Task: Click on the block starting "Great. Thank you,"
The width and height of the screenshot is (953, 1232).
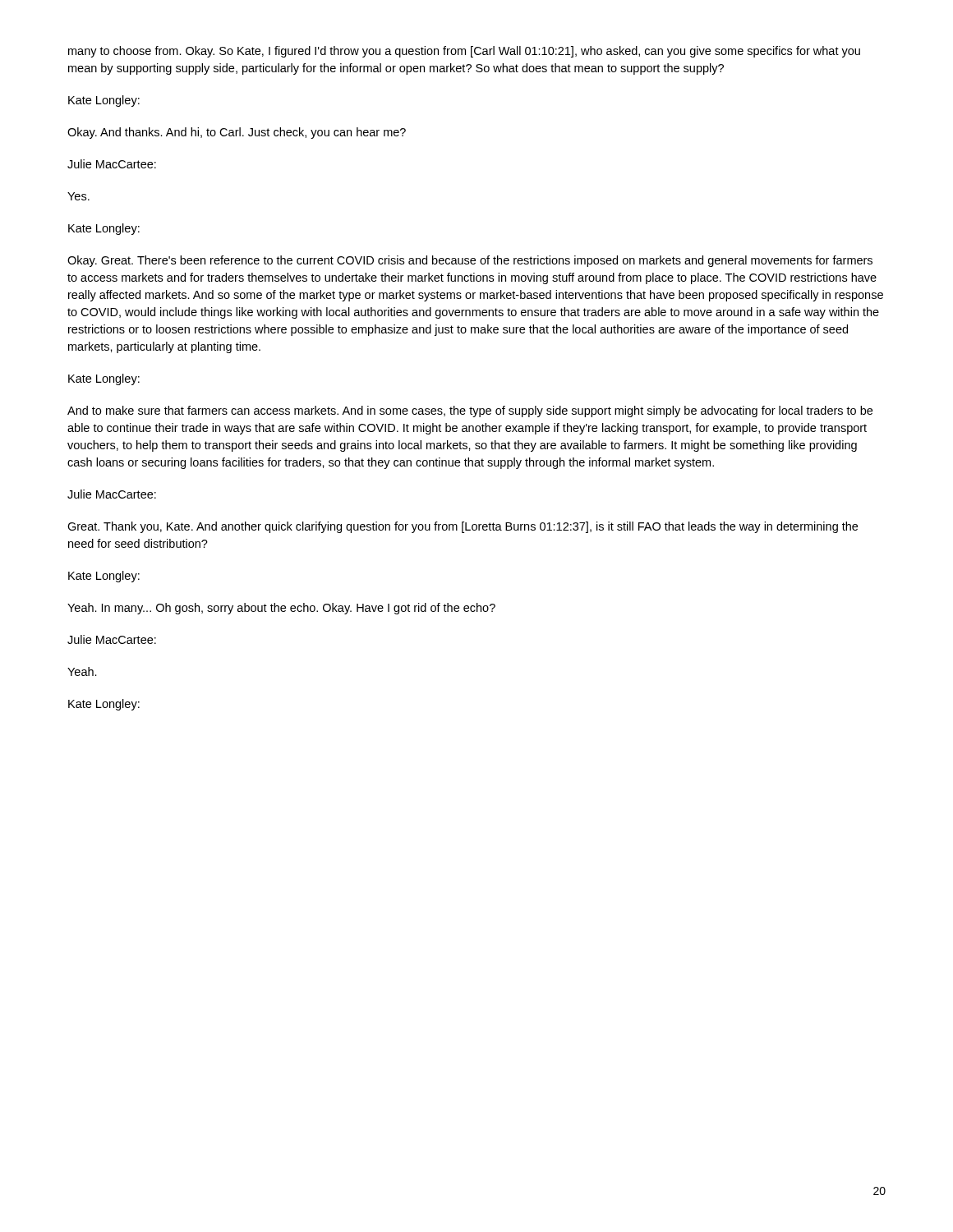Action: click(463, 535)
